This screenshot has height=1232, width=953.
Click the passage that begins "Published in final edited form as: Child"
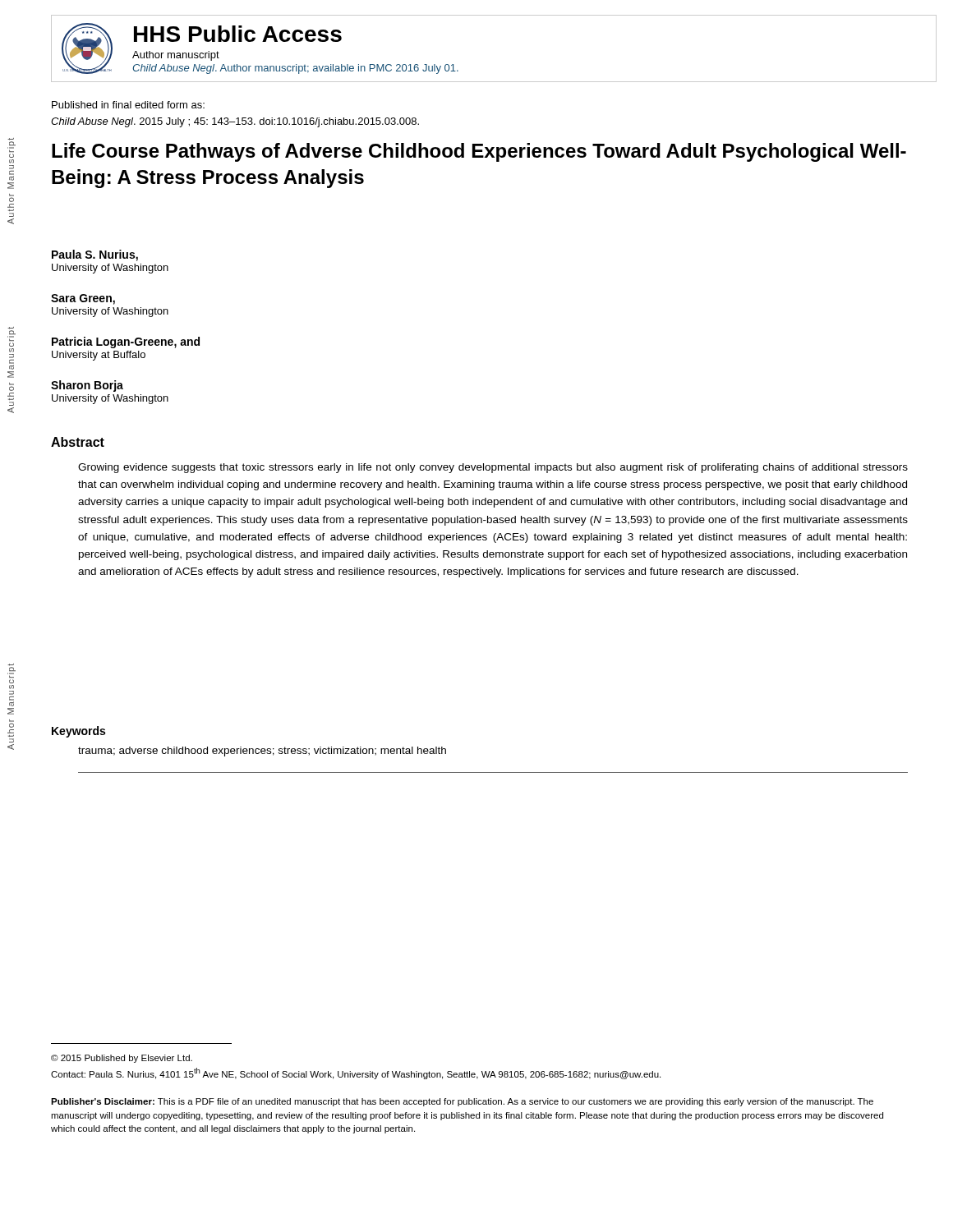[x=235, y=113]
